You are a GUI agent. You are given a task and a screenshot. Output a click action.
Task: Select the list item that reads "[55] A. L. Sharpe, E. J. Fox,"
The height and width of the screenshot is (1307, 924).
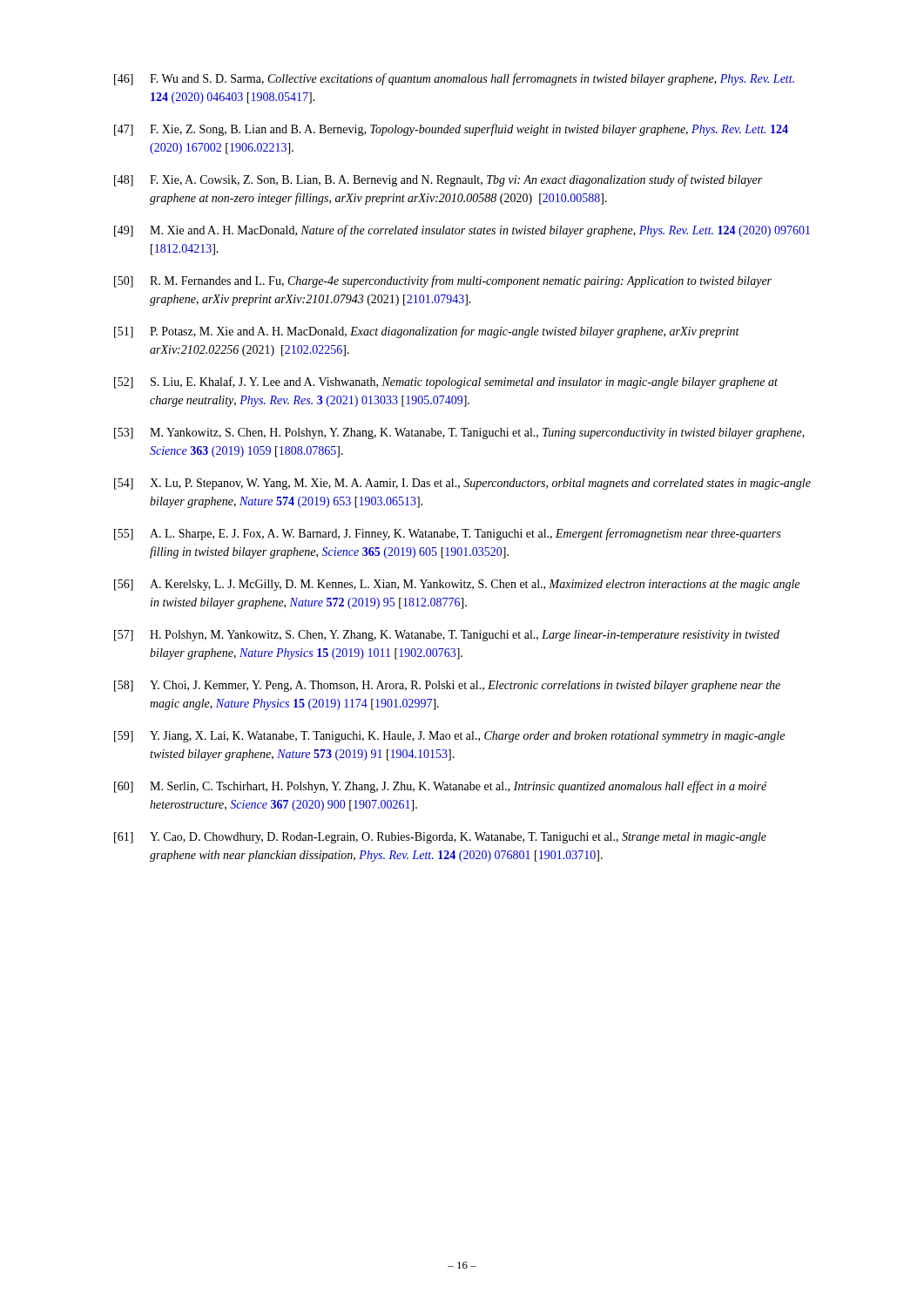pos(462,543)
